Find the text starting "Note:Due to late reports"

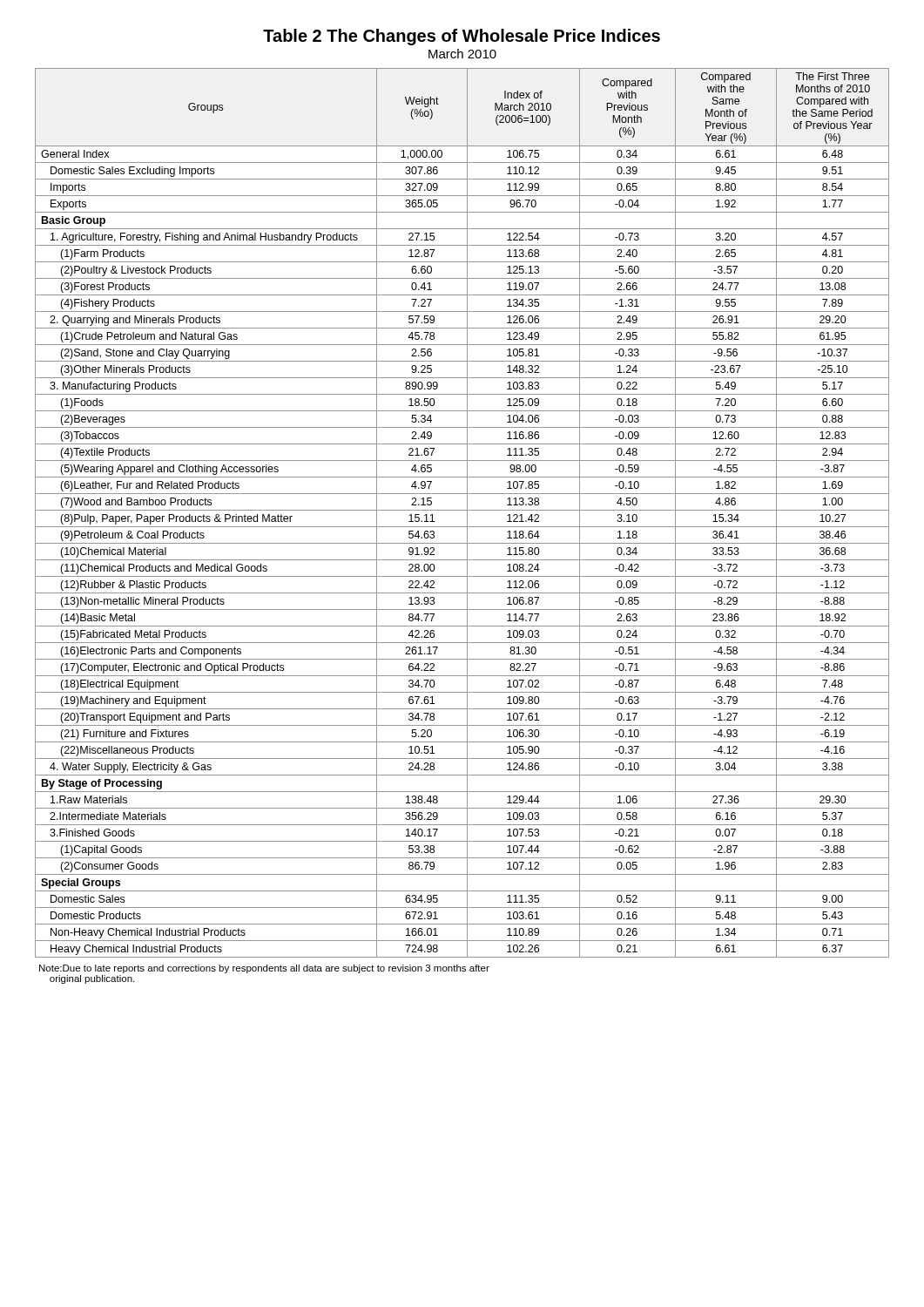click(x=264, y=973)
